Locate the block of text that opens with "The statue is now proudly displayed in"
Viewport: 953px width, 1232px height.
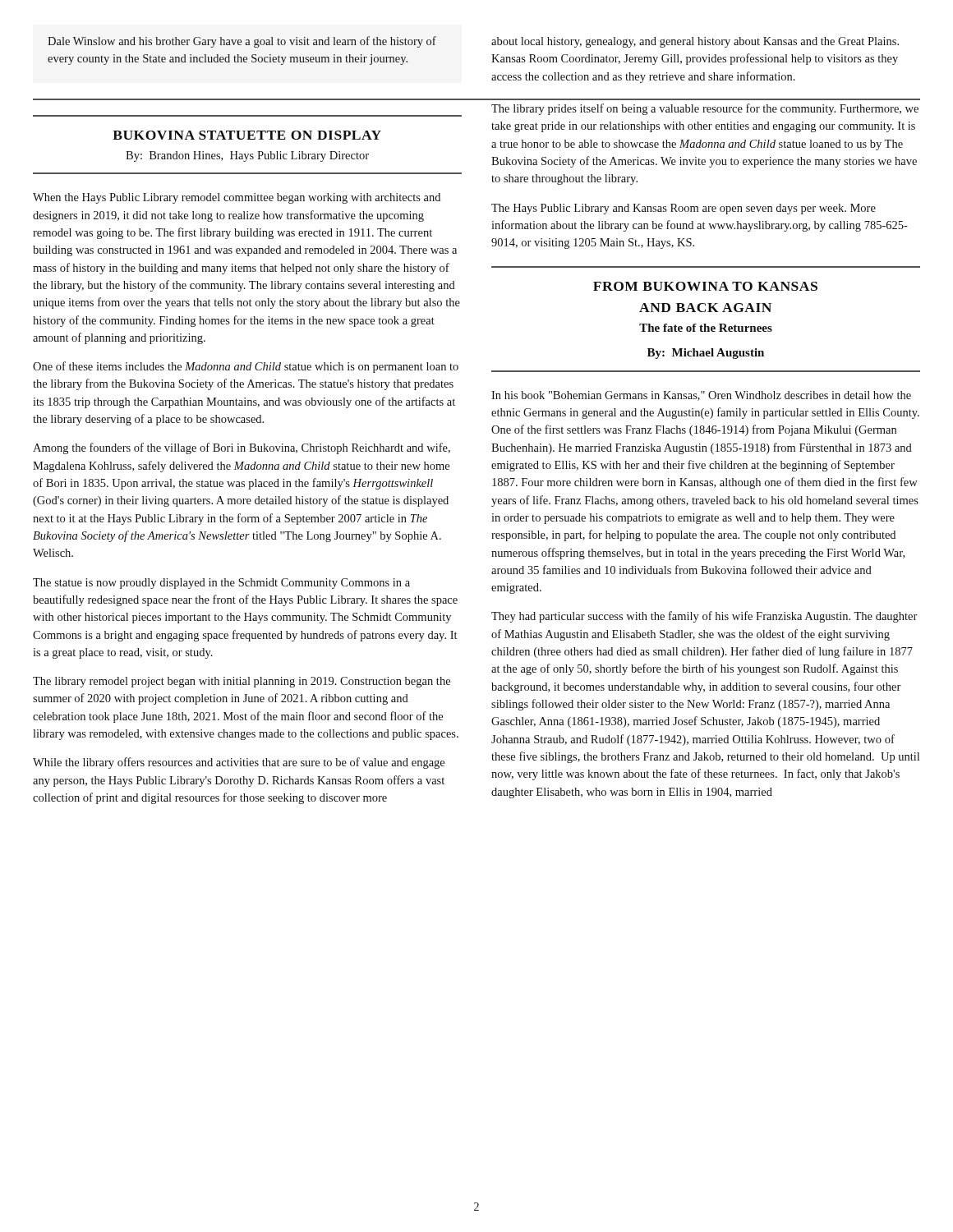245,617
